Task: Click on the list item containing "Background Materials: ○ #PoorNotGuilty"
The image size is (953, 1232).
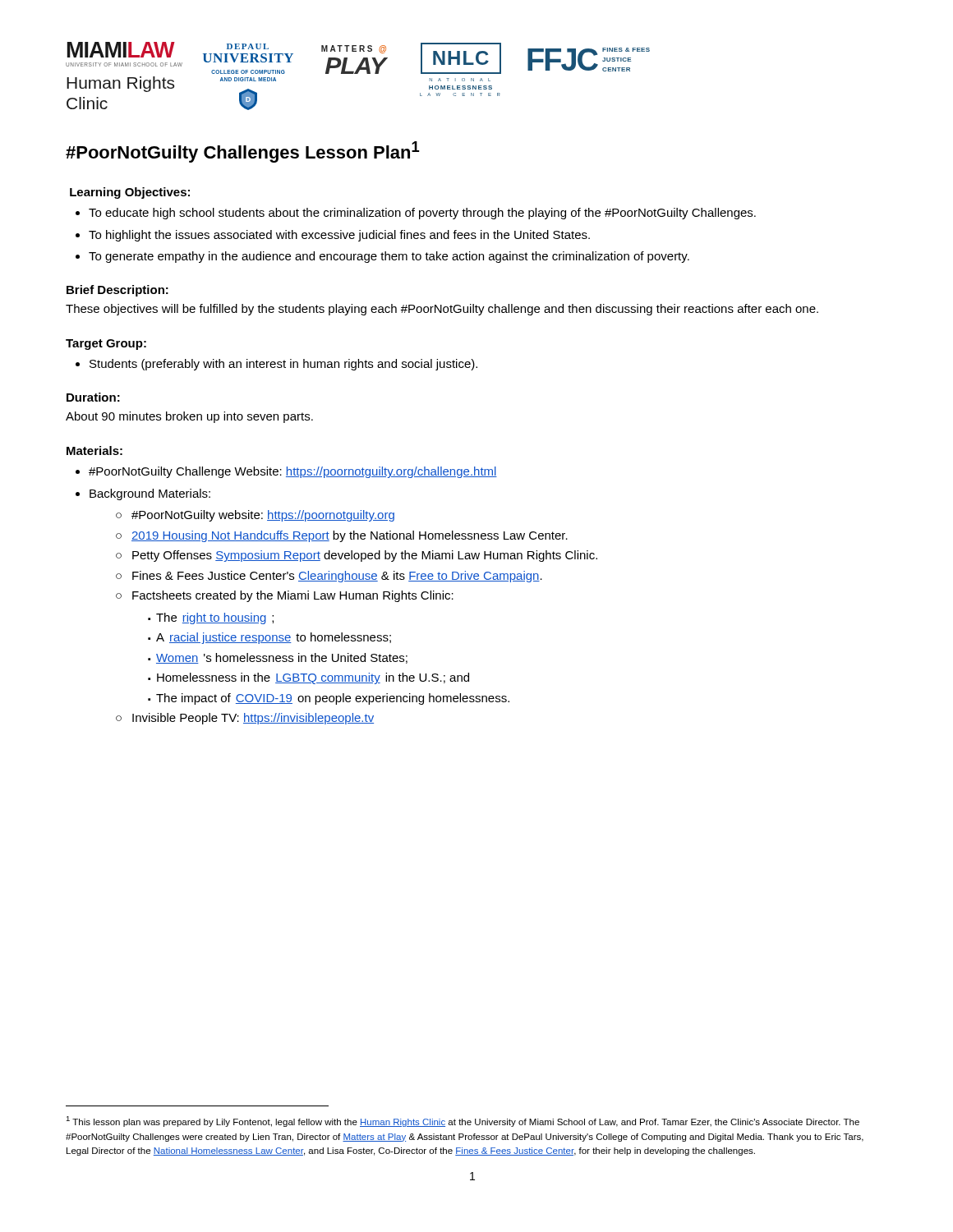Action: click(x=150, y=494)
